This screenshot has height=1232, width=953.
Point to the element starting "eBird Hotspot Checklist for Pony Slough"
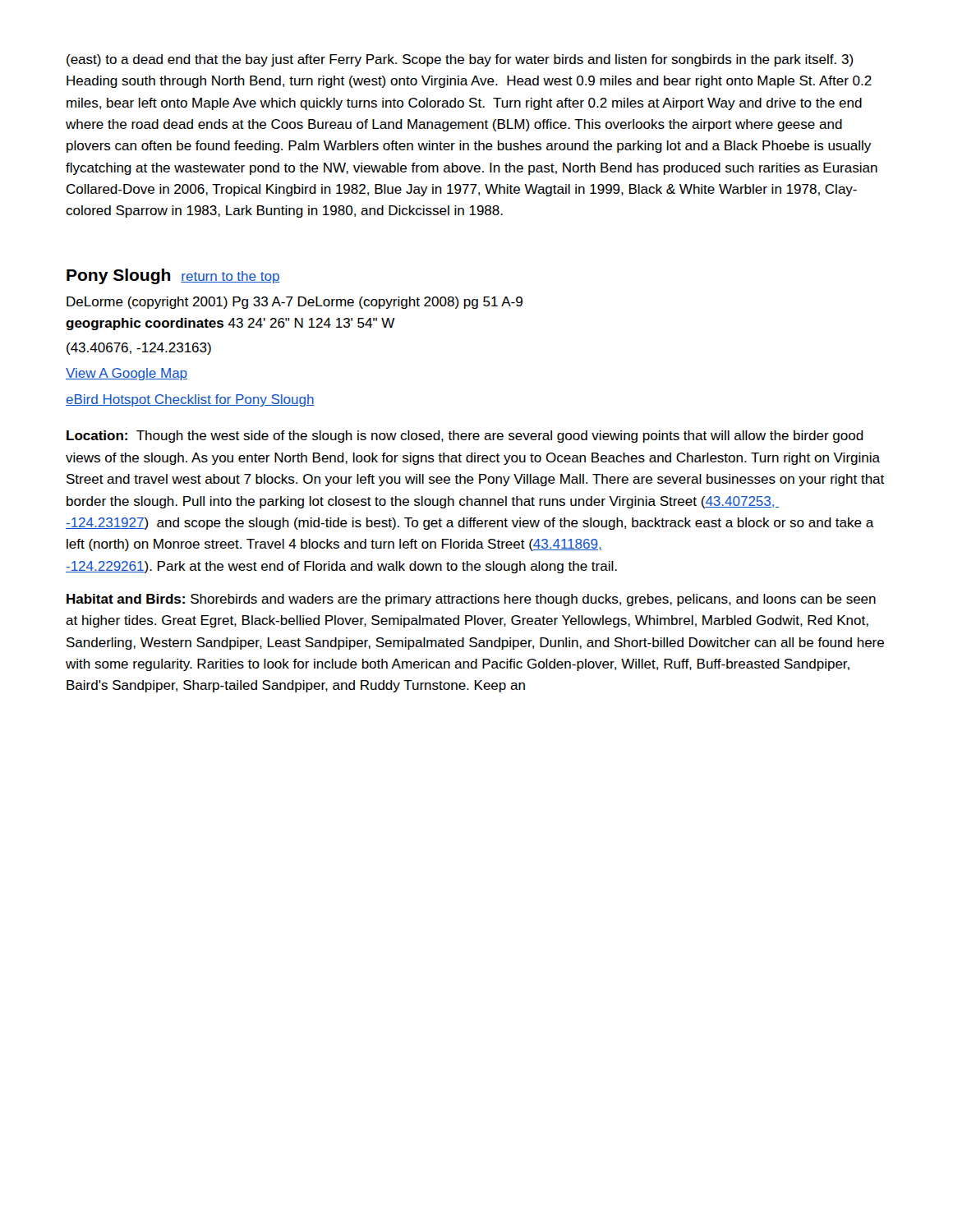(190, 400)
